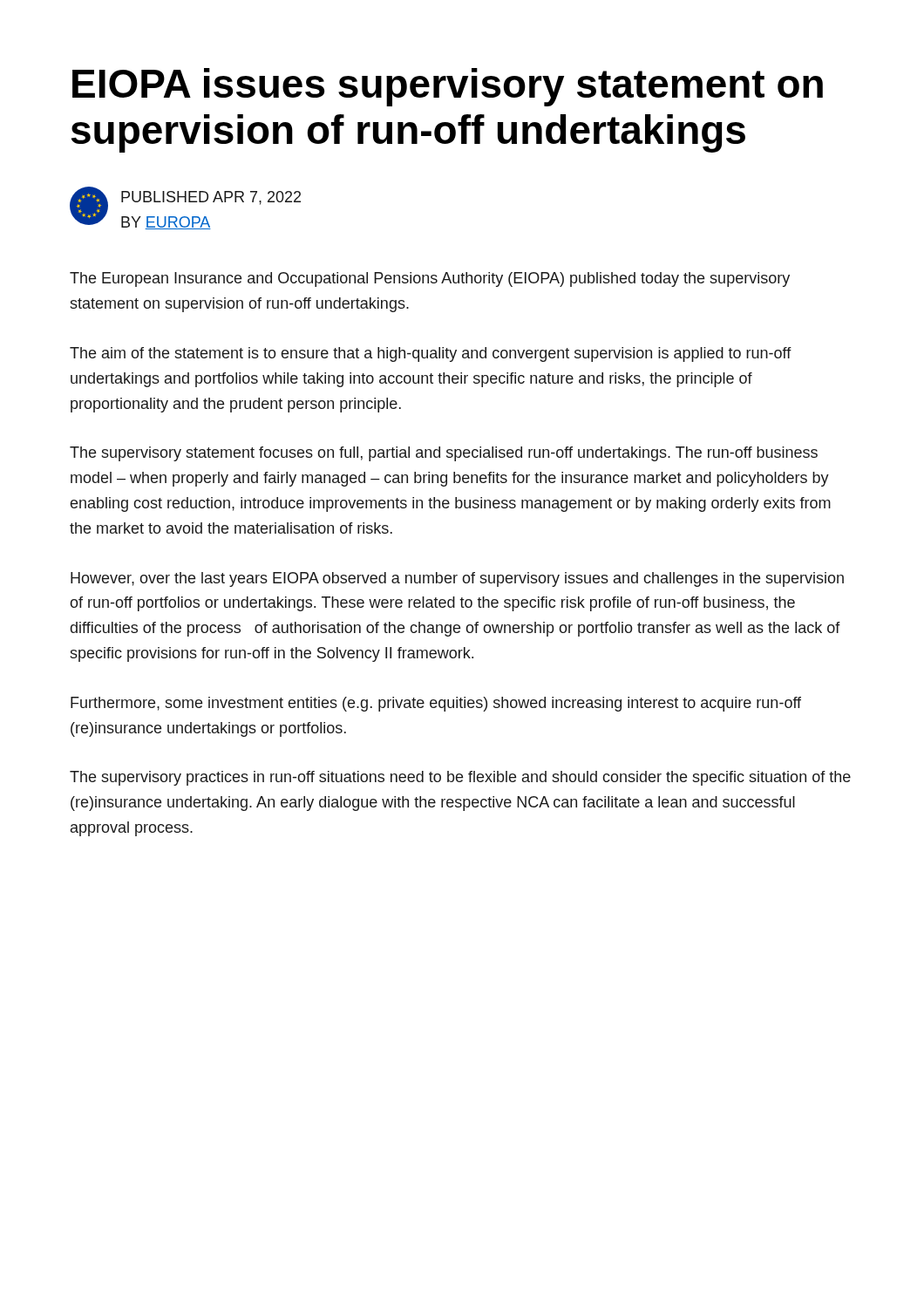Locate the block of text that opens with "The European Insurance"
924x1308 pixels.
[430, 291]
